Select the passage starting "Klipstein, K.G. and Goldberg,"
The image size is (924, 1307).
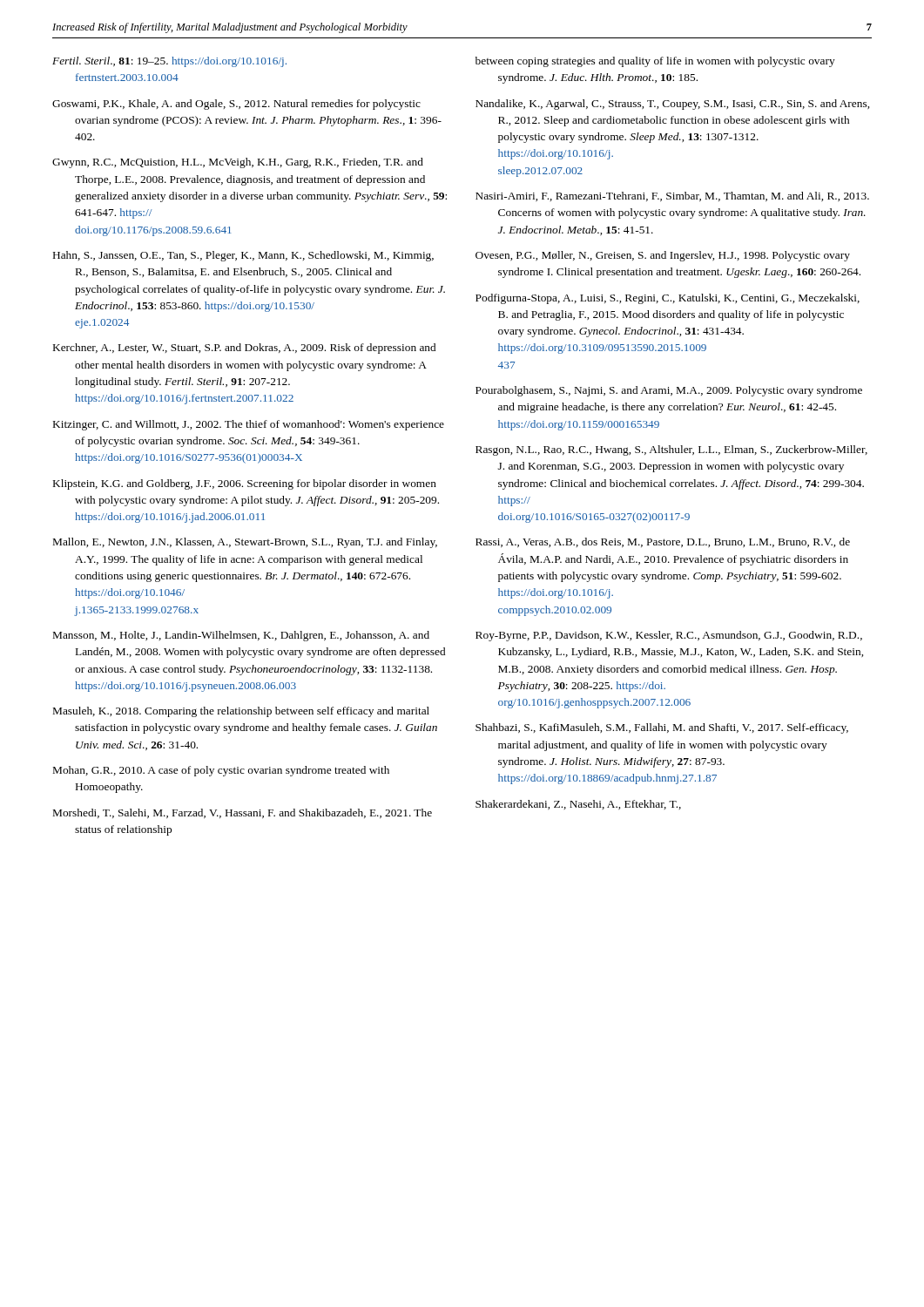[246, 500]
